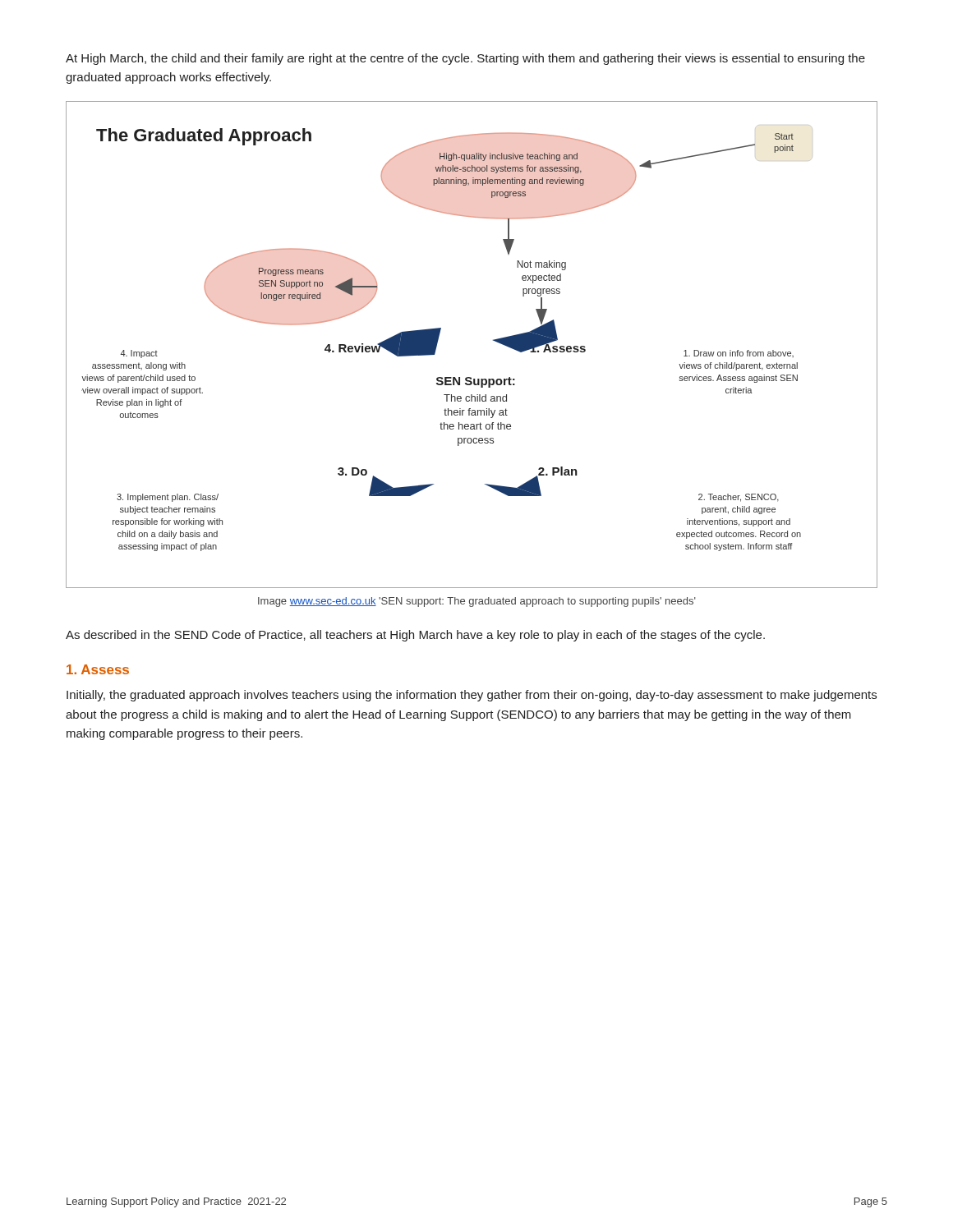Viewport: 953px width, 1232px height.
Task: Find the element starting "Initially, the graduated approach involves"
Action: 471,714
